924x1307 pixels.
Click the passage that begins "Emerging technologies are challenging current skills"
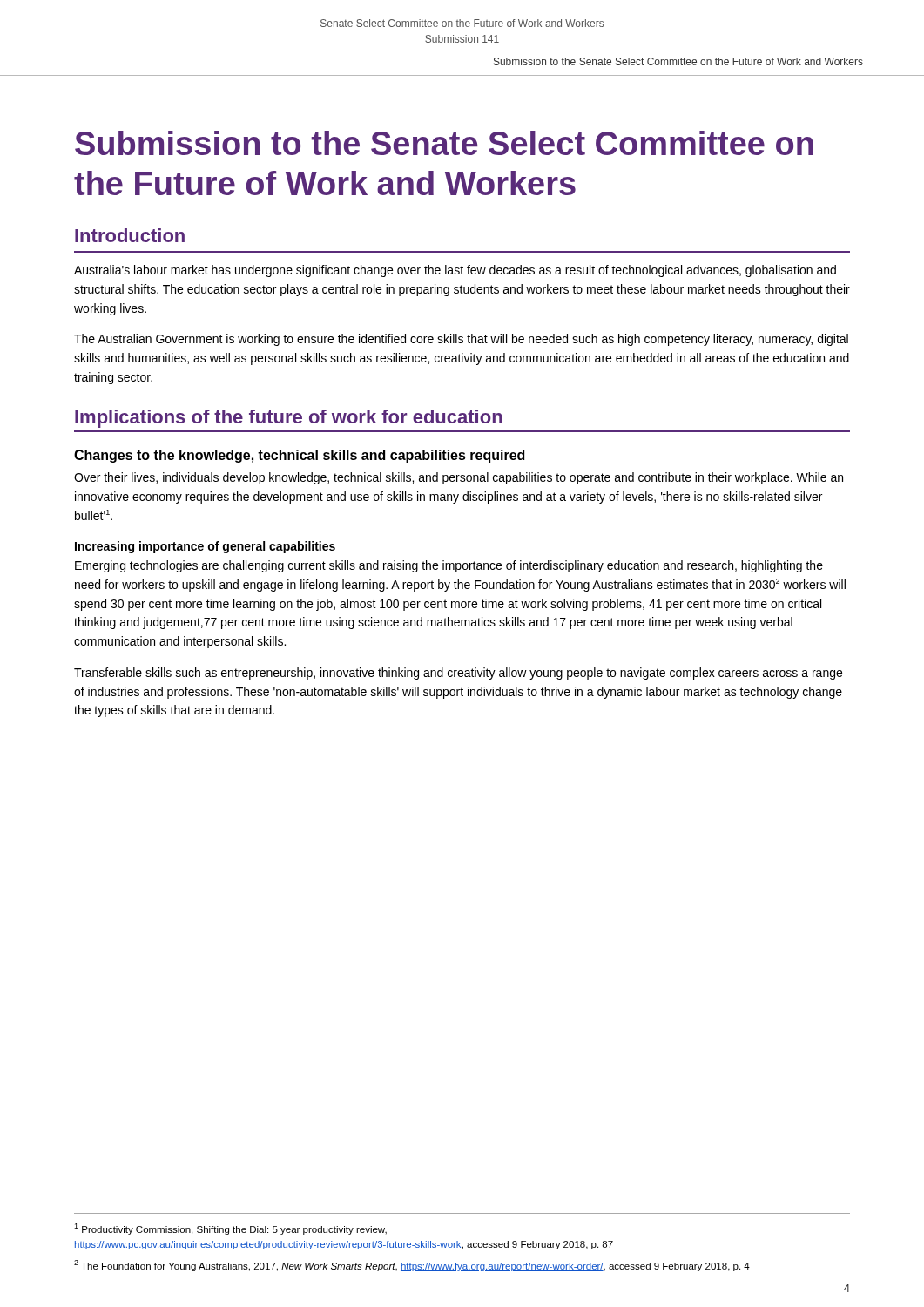(460, 604)
